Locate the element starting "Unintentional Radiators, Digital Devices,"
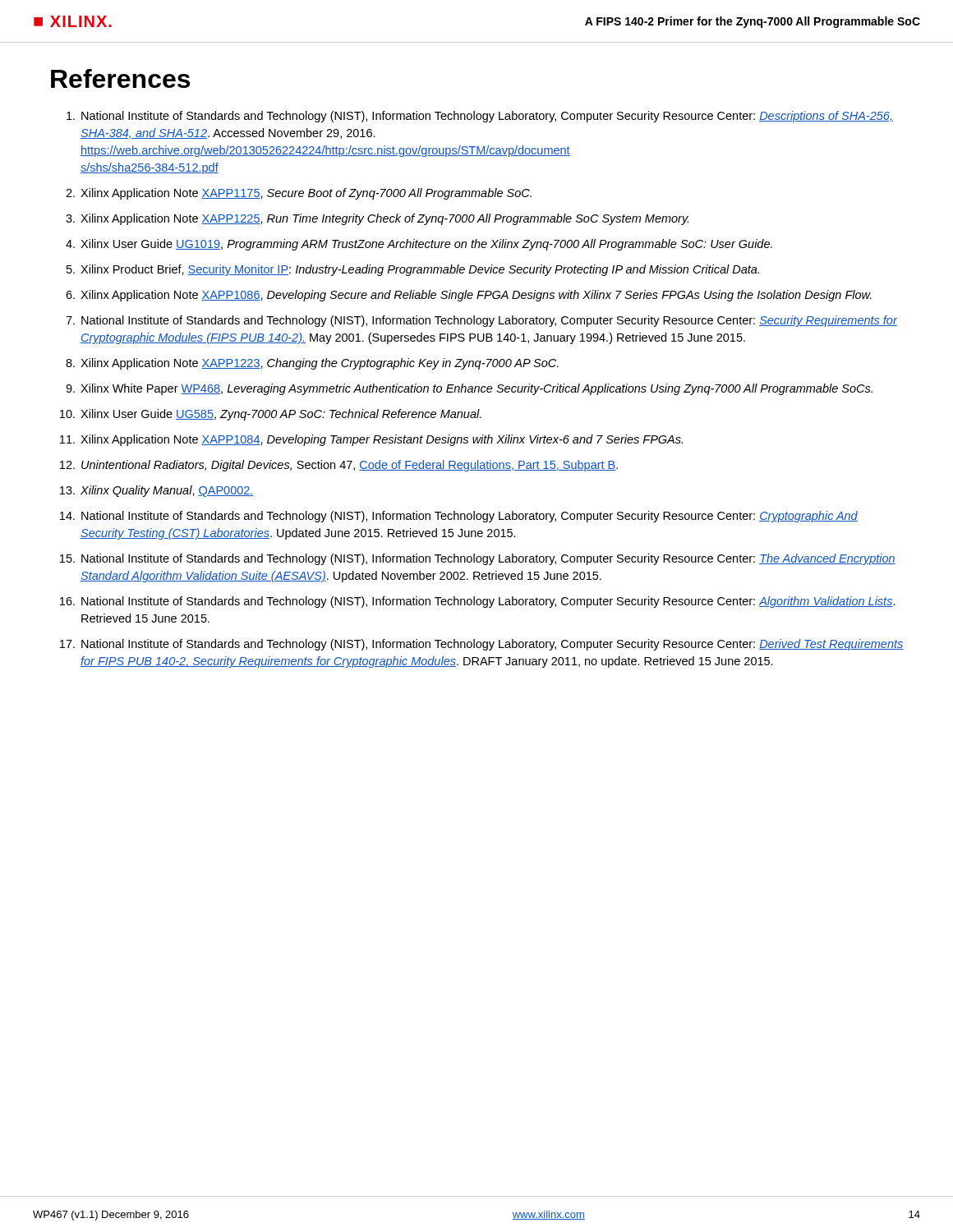 tap(492, 465)
